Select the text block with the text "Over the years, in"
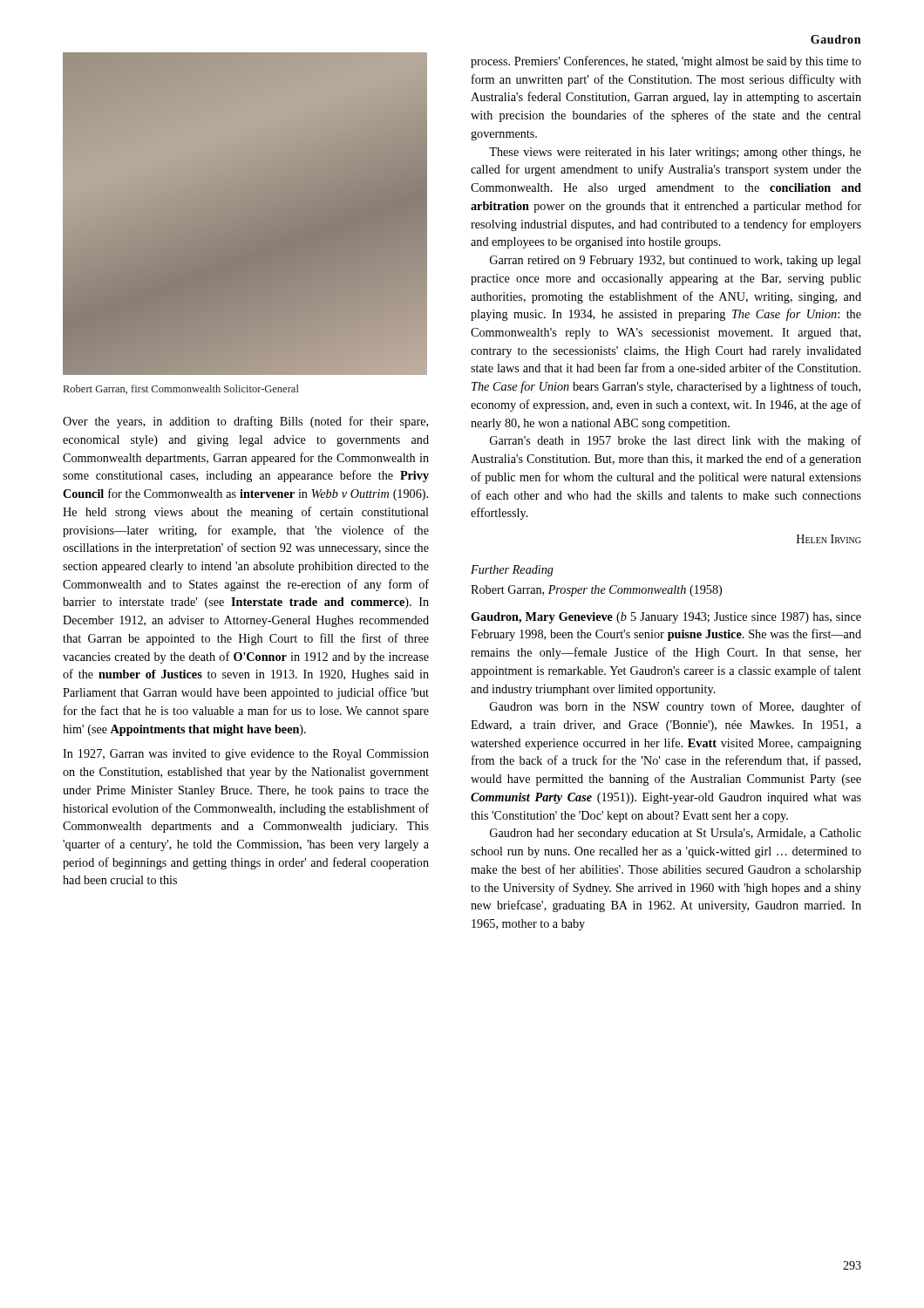The image size is (924, 1308). click(246, 575)
